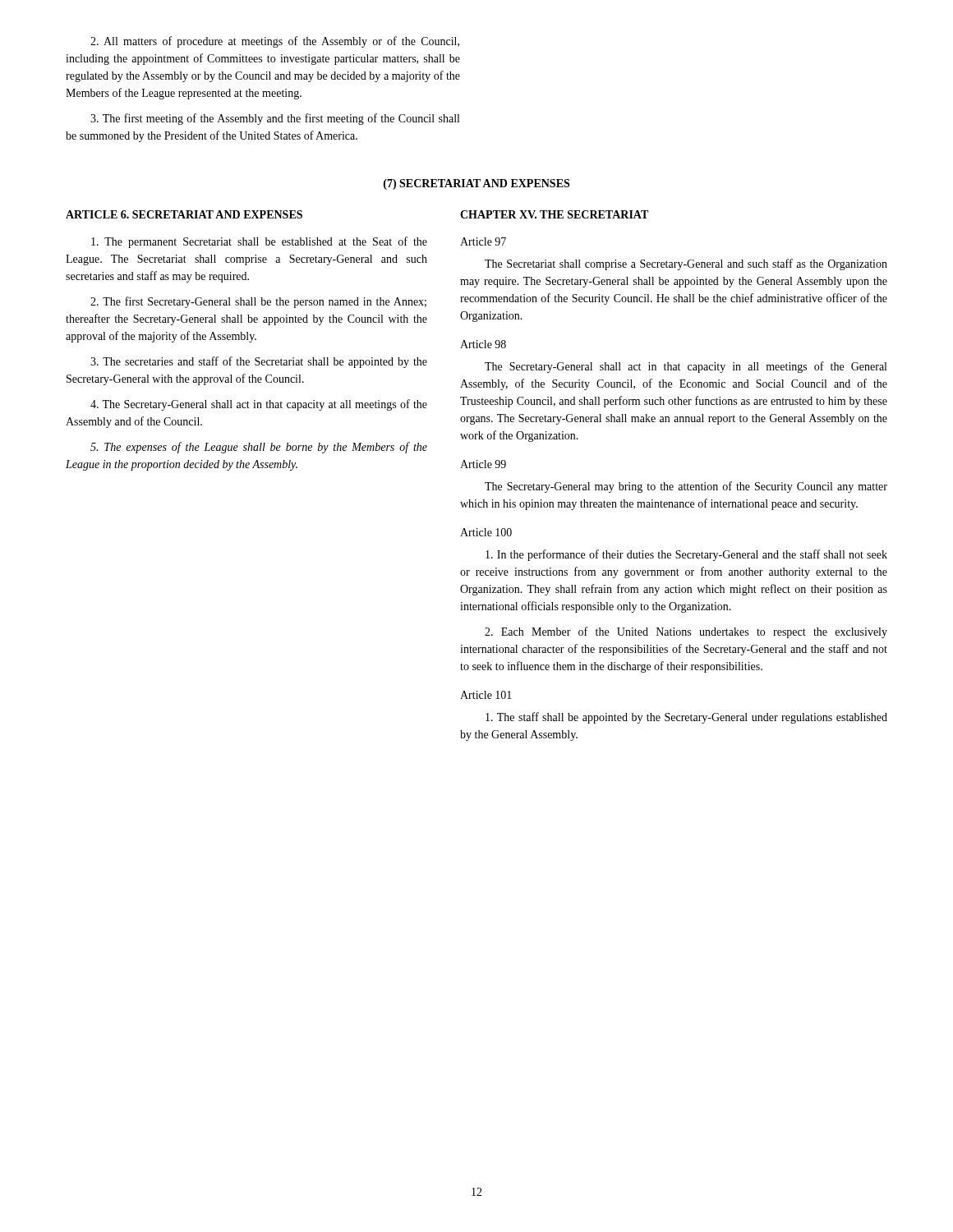Screen dimensions: 1232x953
Task: Point to "(7) SECRETARIAT AND EXPENSES"
Action: 476,184
